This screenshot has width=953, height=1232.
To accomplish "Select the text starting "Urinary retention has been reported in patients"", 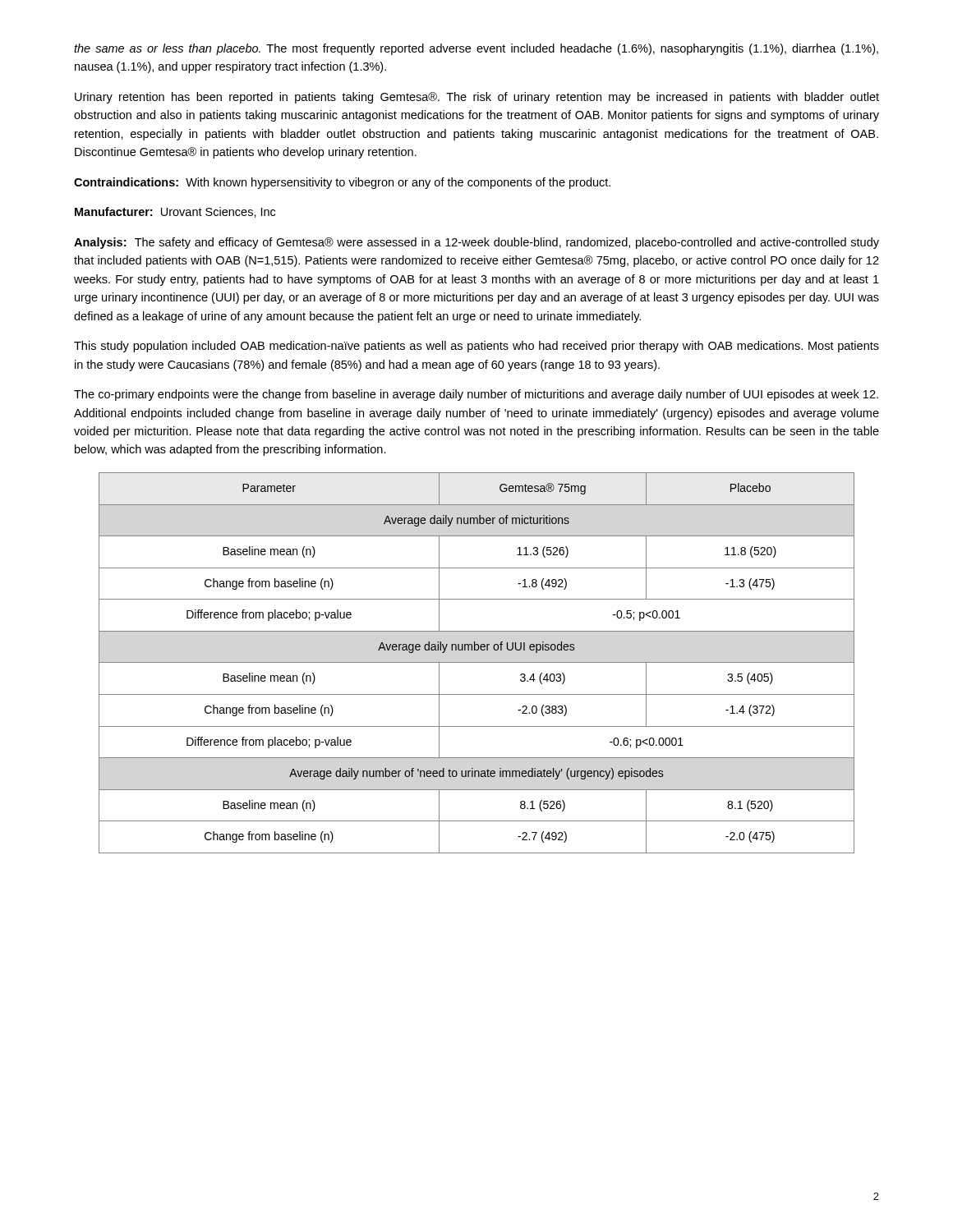I will (476, 125).
